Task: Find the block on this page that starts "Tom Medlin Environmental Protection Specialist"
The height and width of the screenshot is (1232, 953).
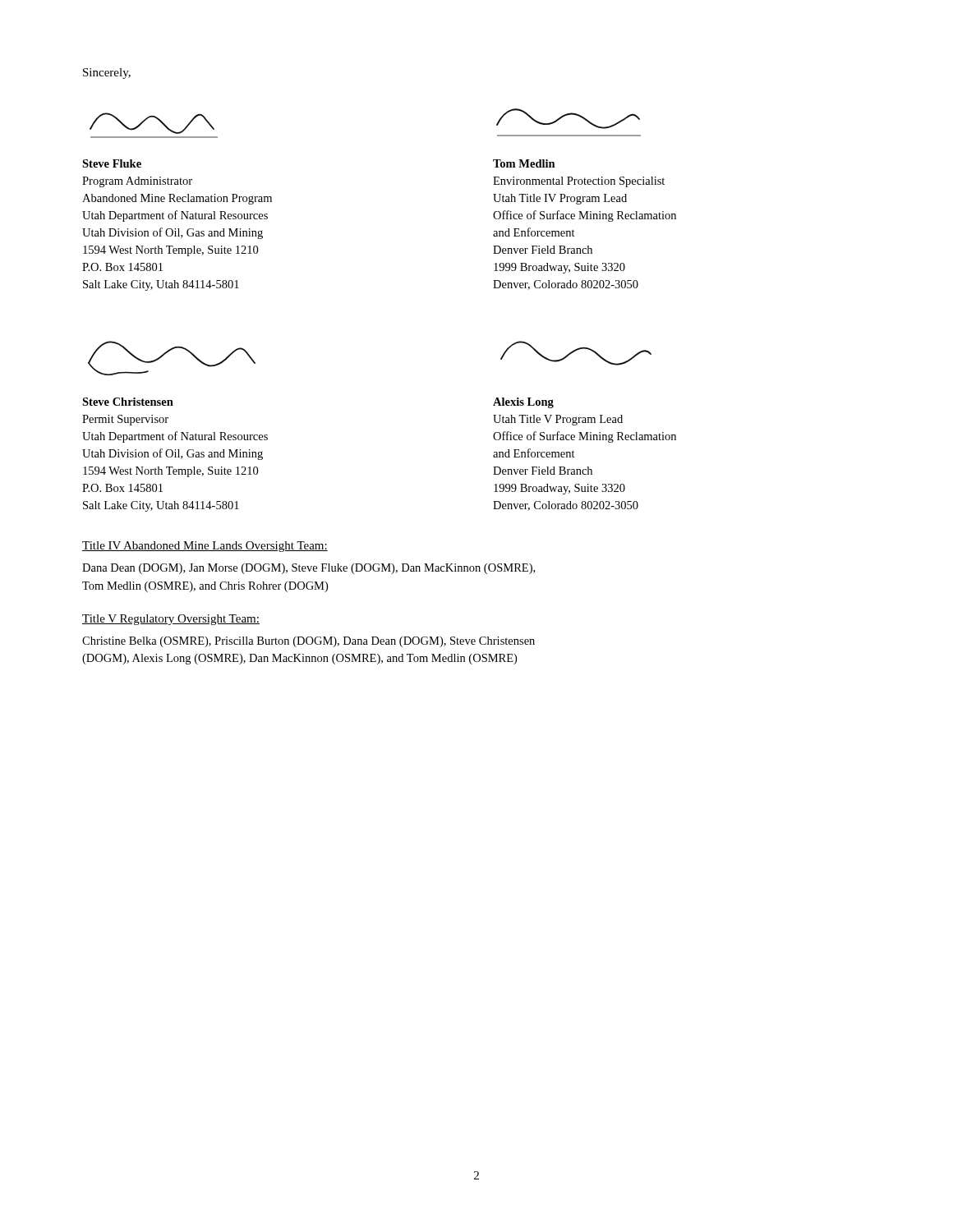Action: pos(585,224)
